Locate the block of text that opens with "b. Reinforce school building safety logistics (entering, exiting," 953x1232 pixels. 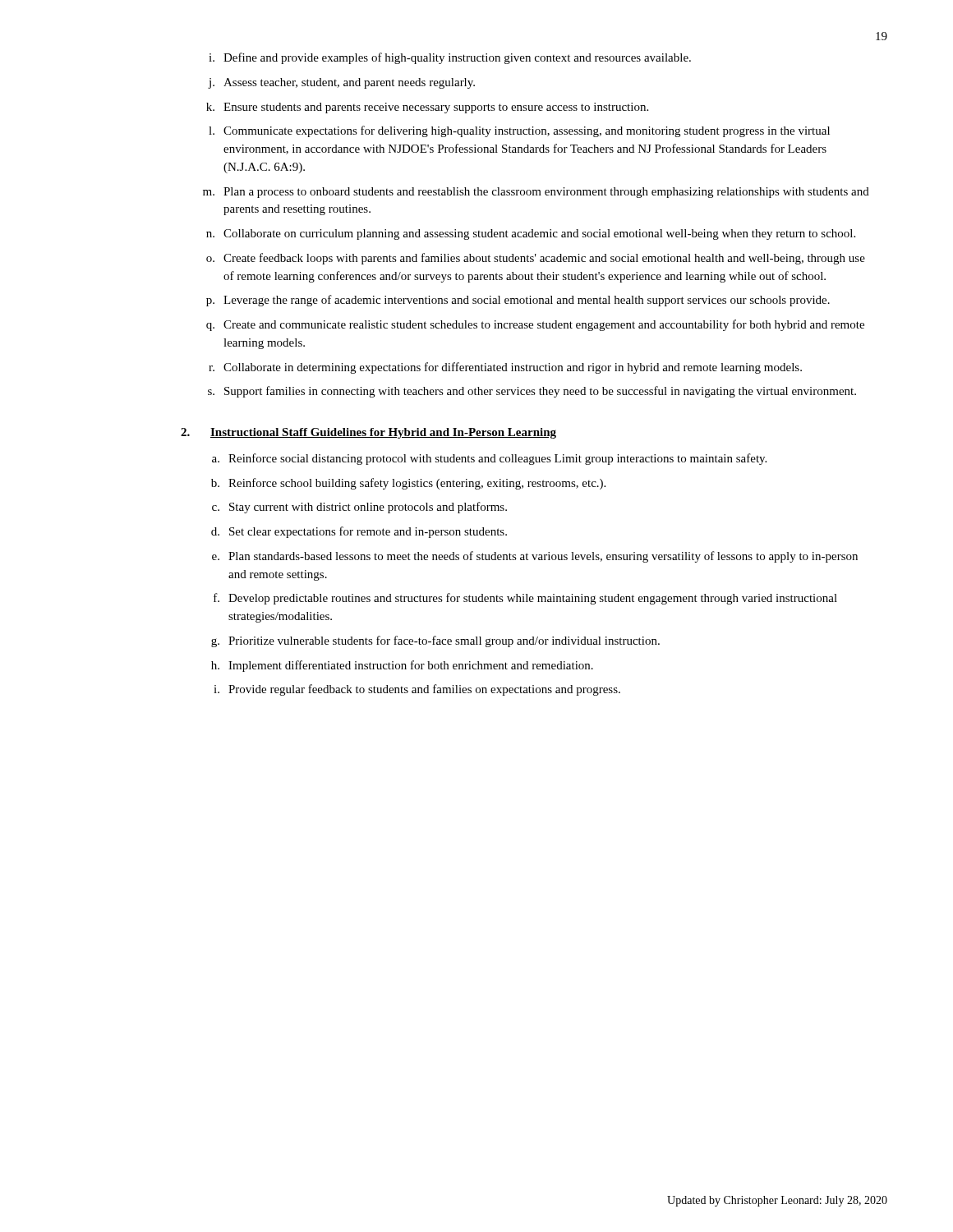click(x=526, y=483)
